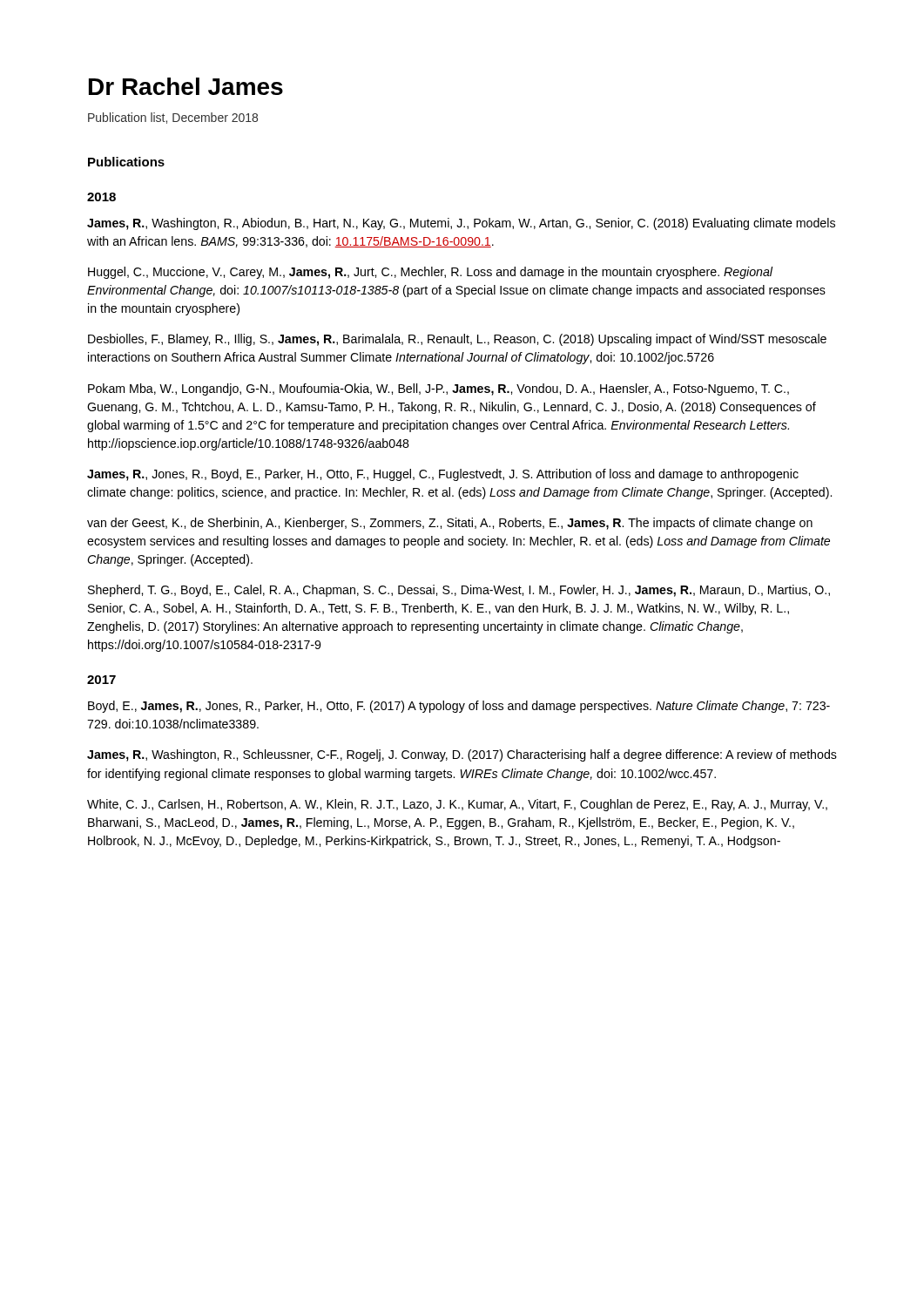Point to the block beginning "Desbiolles, F., Blamey, R., Illig,"
This screenshot has height=1307, width=924.
[x=457, y=349]
